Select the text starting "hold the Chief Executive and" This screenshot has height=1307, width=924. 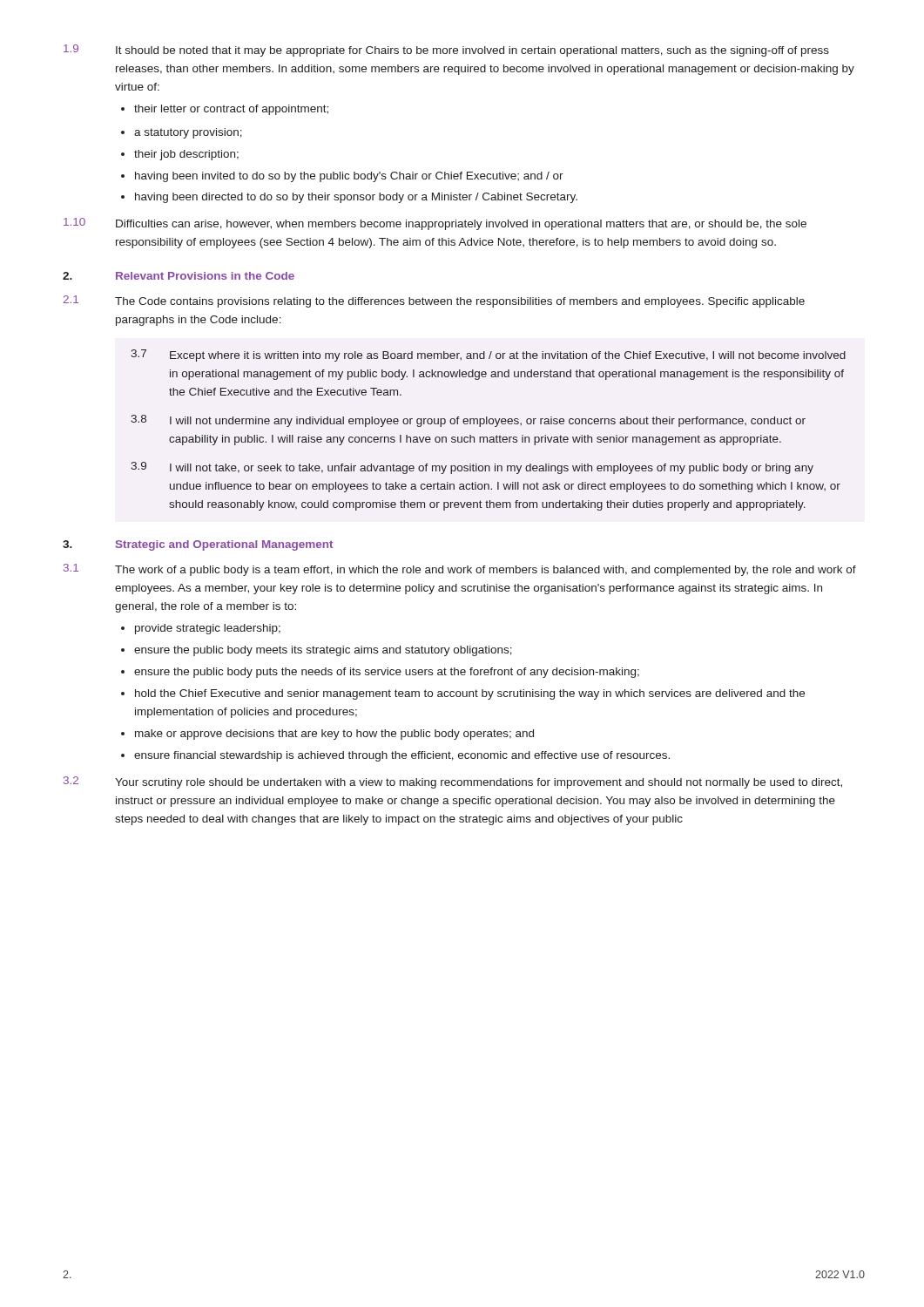click(490, 703)
